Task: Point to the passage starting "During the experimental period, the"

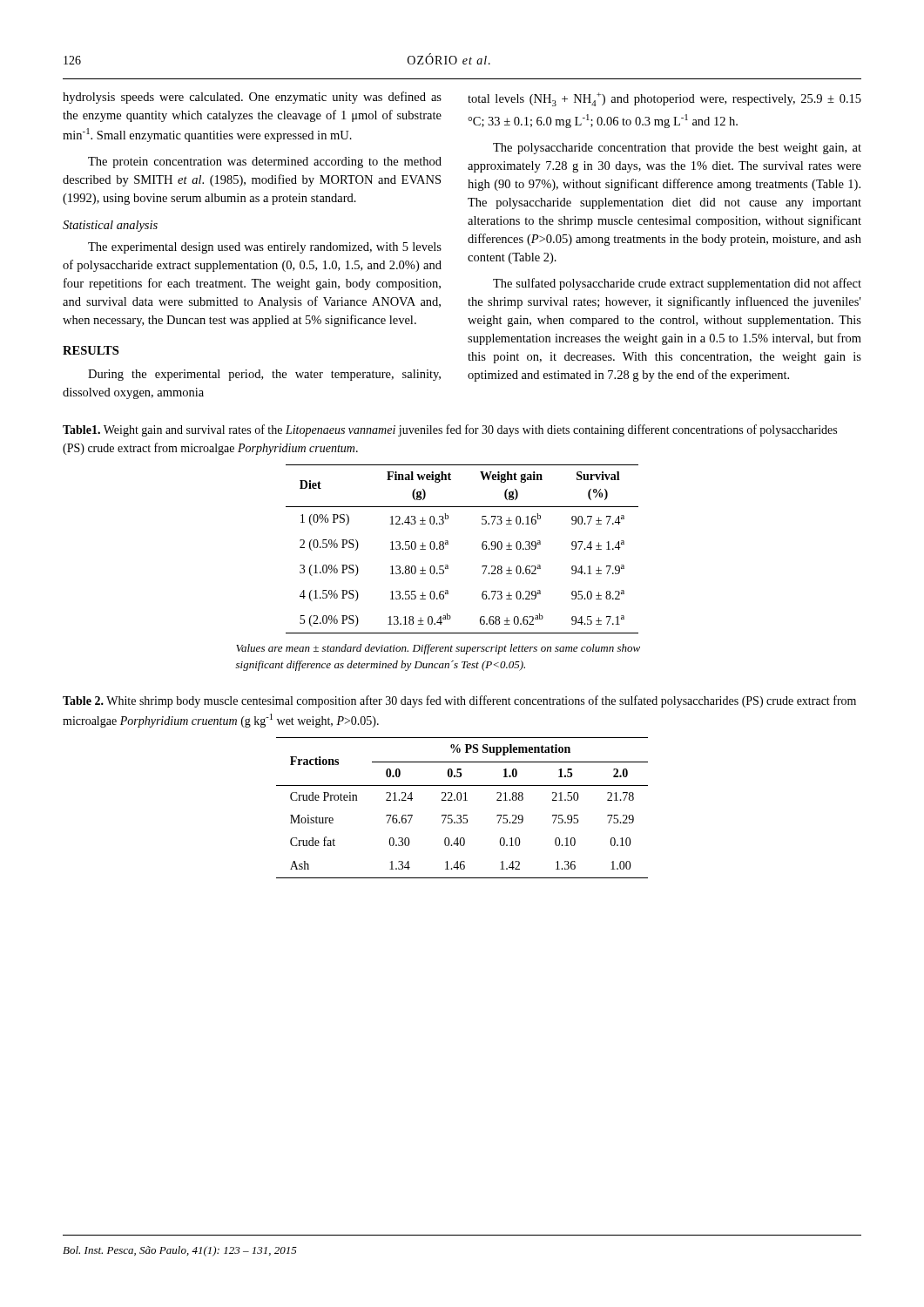Action: pos(252,384)
